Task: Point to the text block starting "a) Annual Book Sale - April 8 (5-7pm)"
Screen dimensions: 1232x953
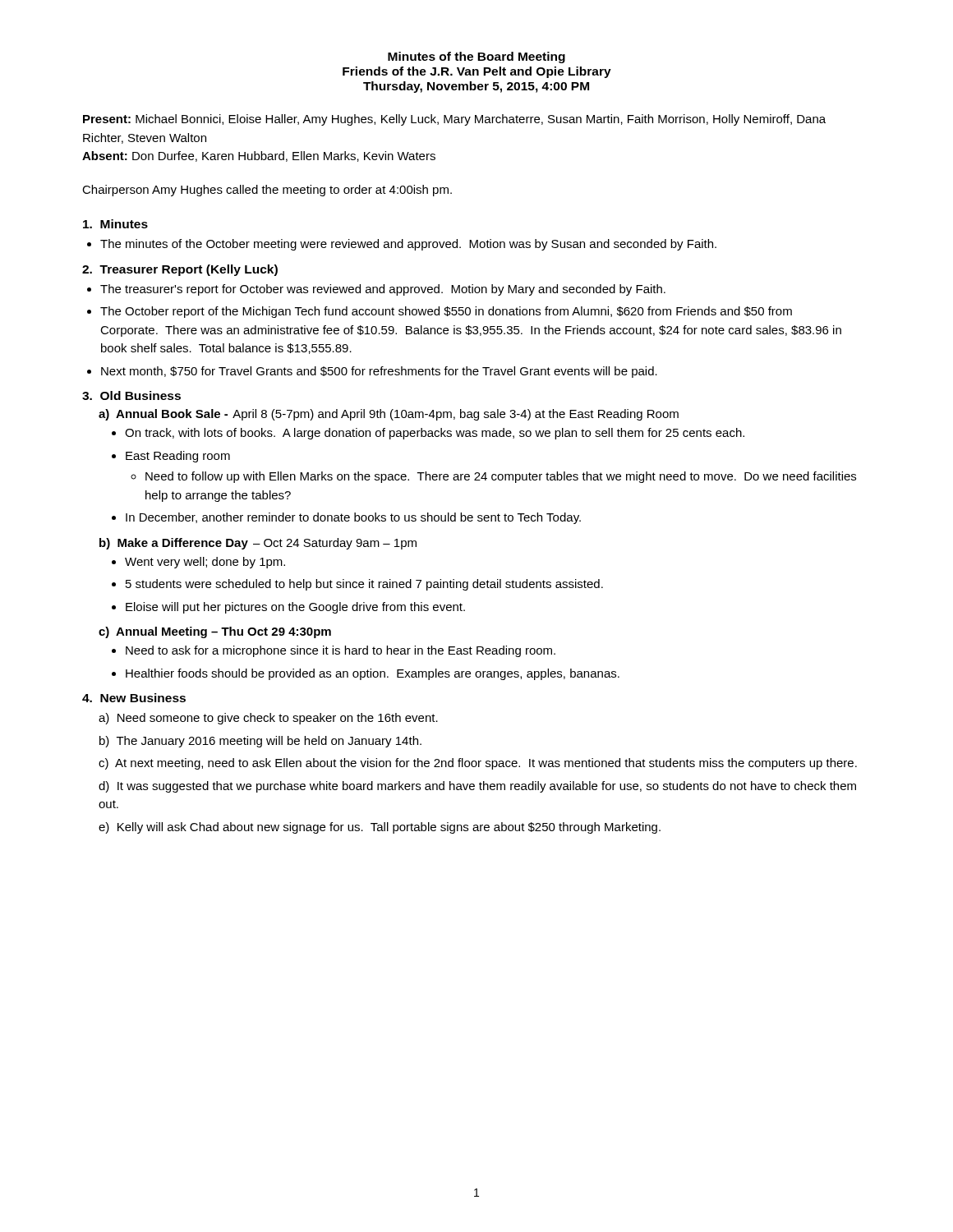Action: (389, 414)
